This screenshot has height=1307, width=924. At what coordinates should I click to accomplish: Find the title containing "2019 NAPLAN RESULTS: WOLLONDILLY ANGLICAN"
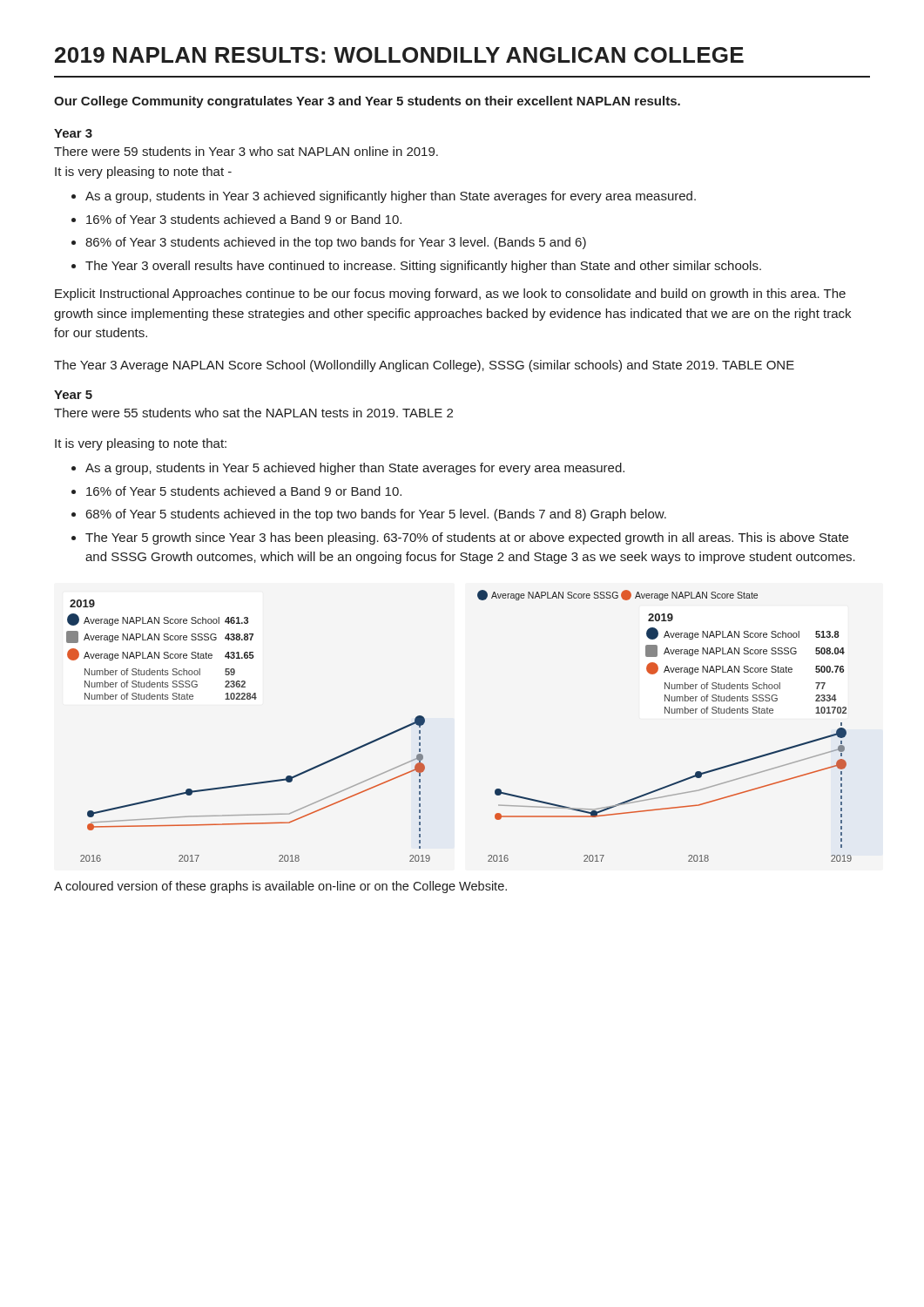pos(462,55)
